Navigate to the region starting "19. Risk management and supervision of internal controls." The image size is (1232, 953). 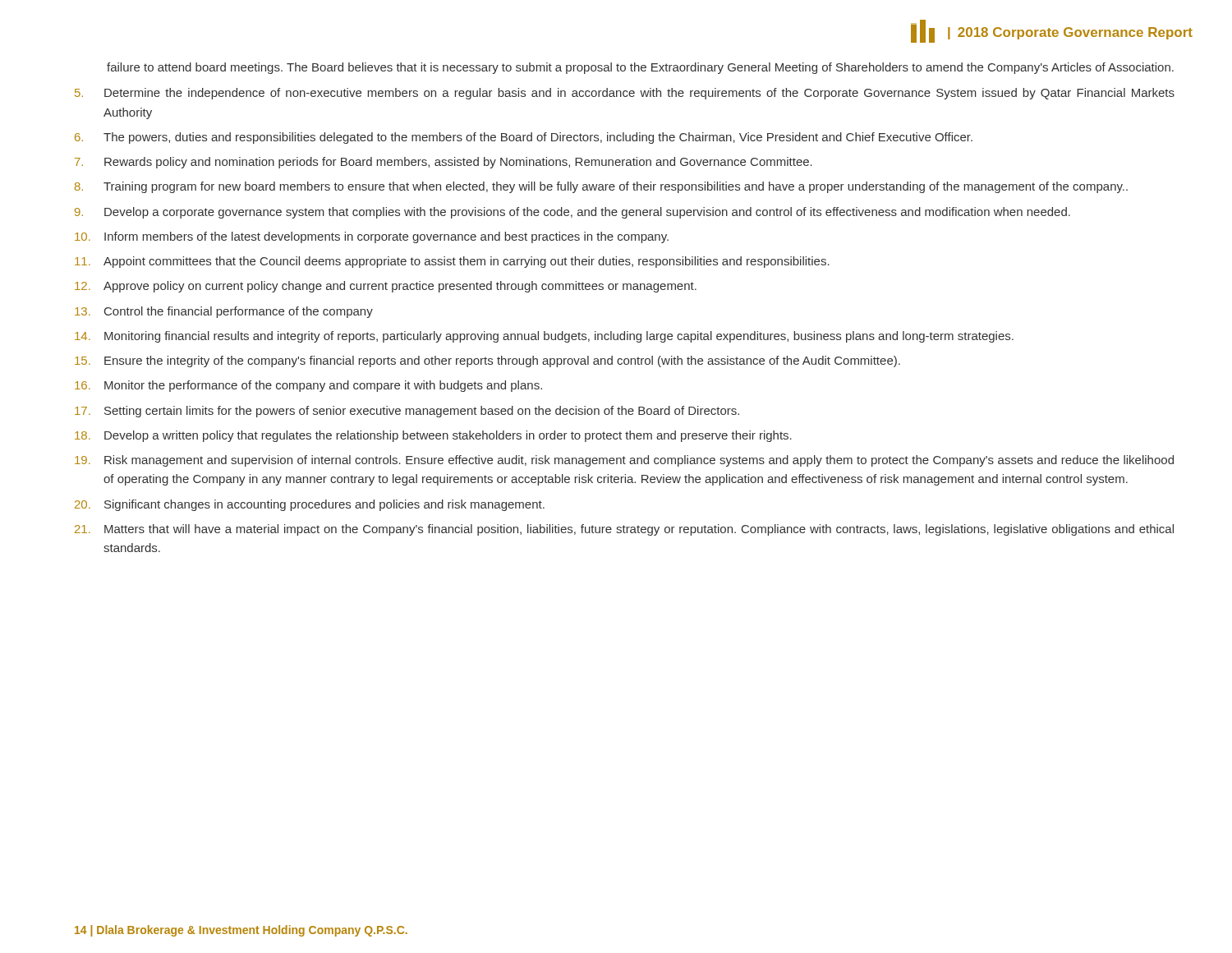(x=624, y=469)
